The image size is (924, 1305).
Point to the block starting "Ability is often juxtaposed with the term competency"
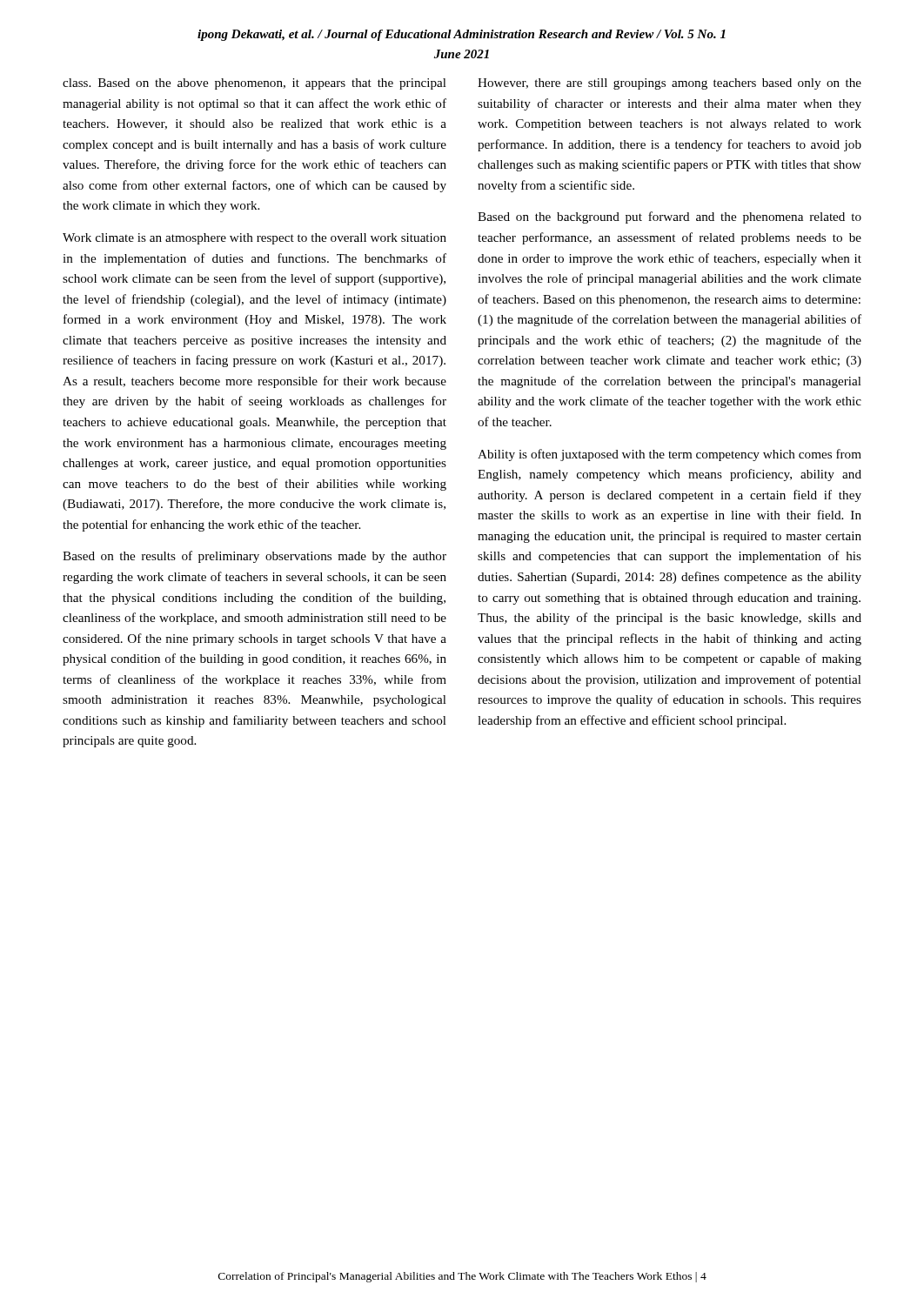669,587
